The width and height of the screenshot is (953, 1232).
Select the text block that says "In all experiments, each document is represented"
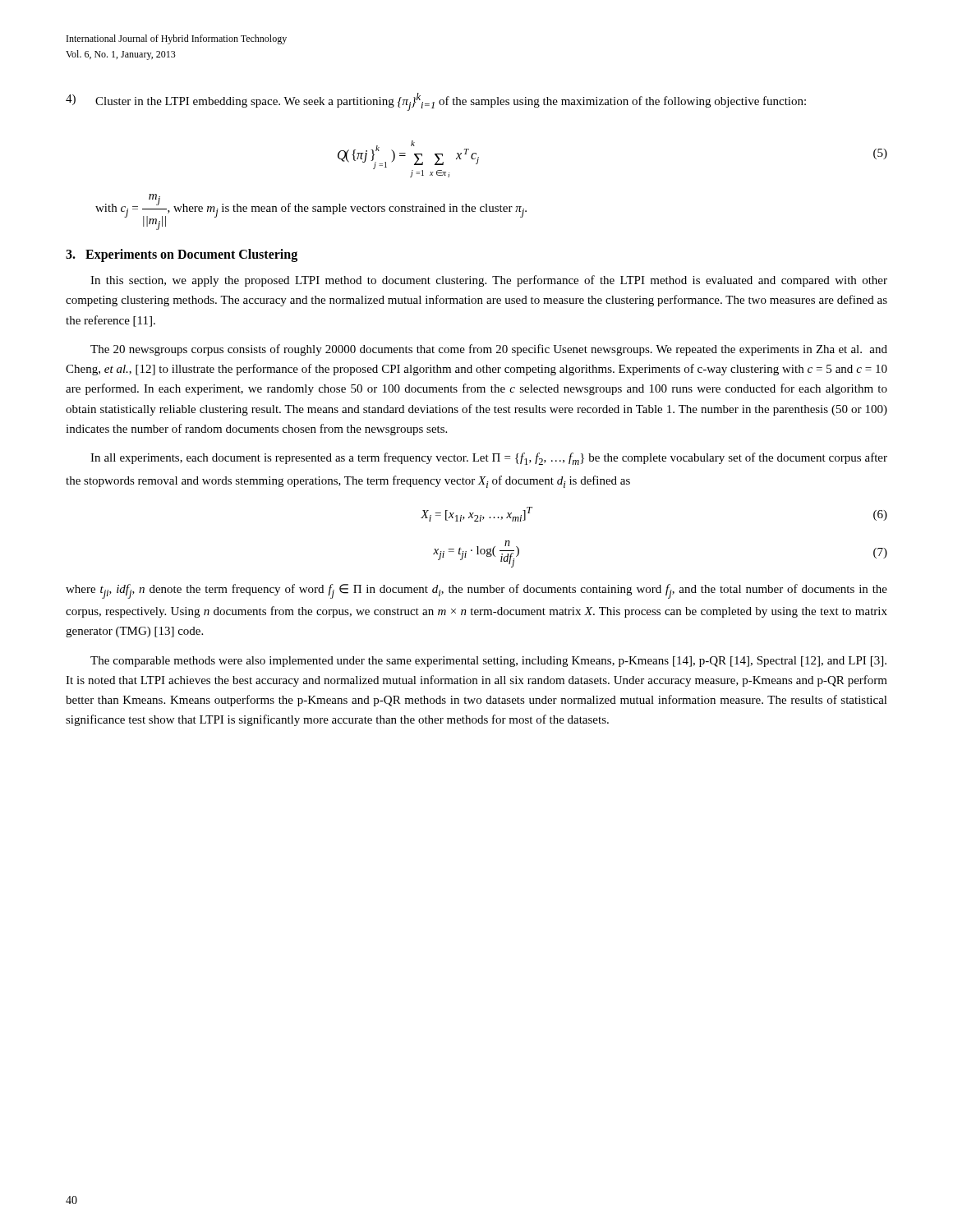(x=476, y=471)
